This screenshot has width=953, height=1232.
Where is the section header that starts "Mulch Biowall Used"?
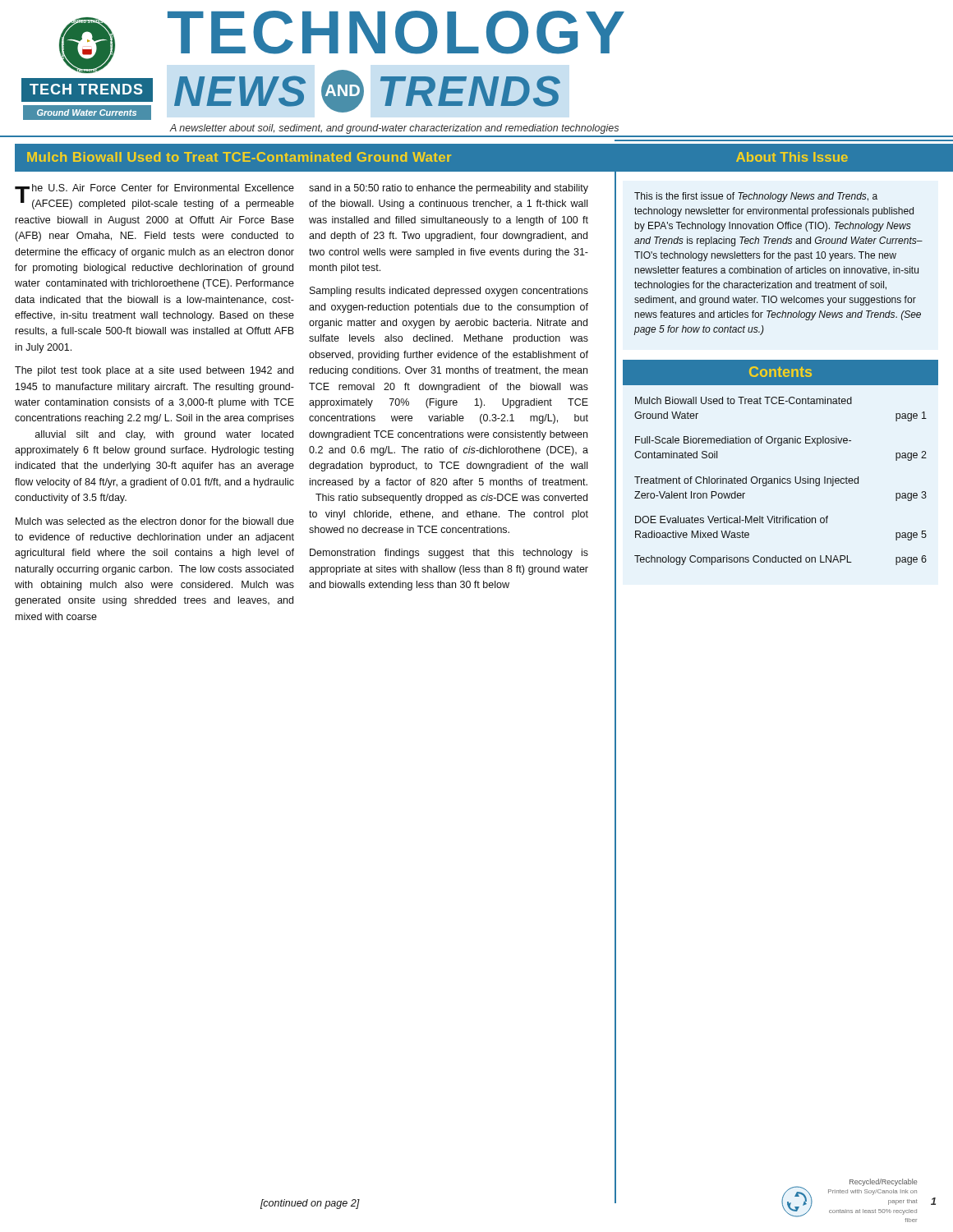pyautogui.click(x=239, y=157)
